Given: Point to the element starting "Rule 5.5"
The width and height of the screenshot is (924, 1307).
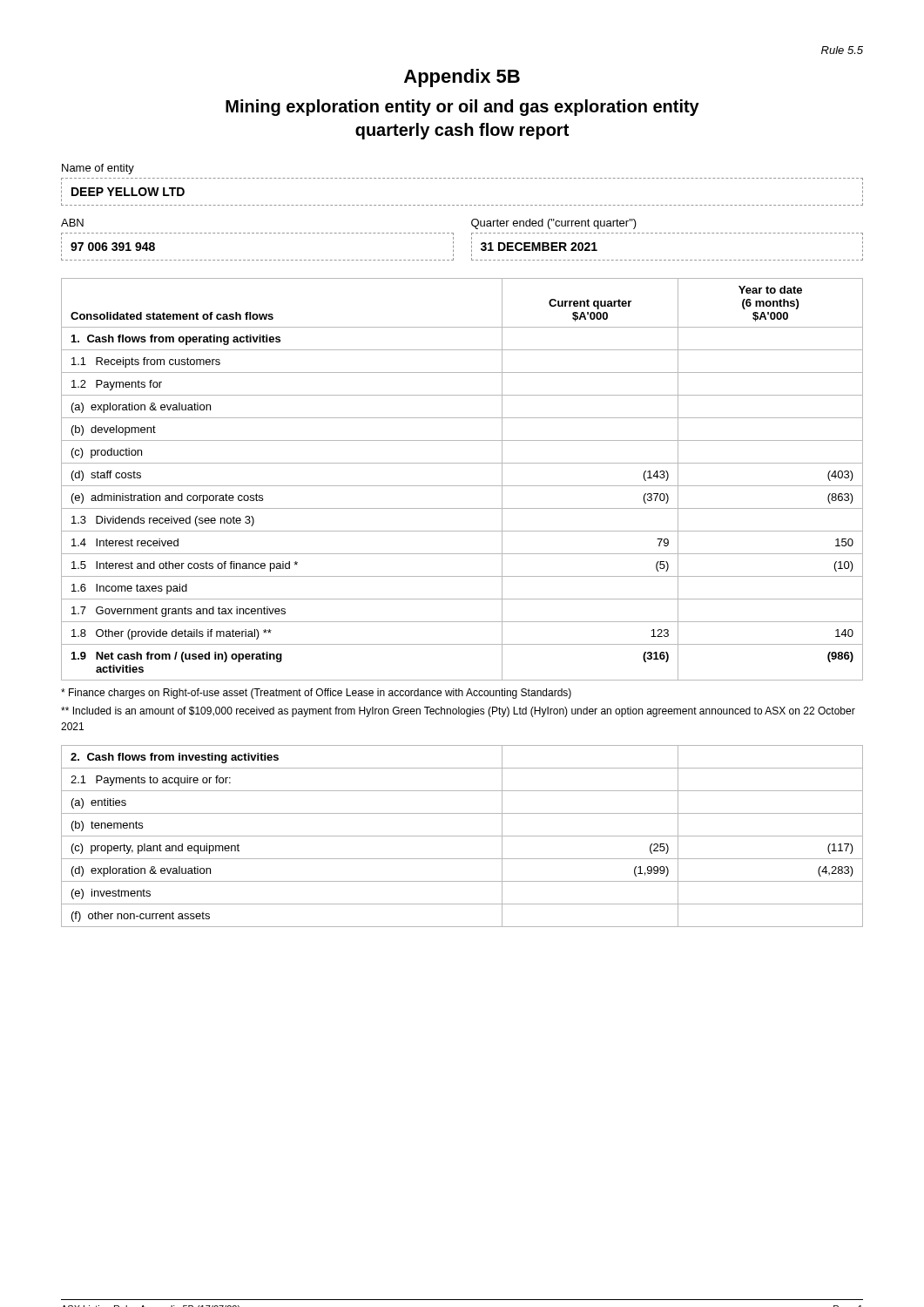Looking at the screenshot, I should coord(842,50).
